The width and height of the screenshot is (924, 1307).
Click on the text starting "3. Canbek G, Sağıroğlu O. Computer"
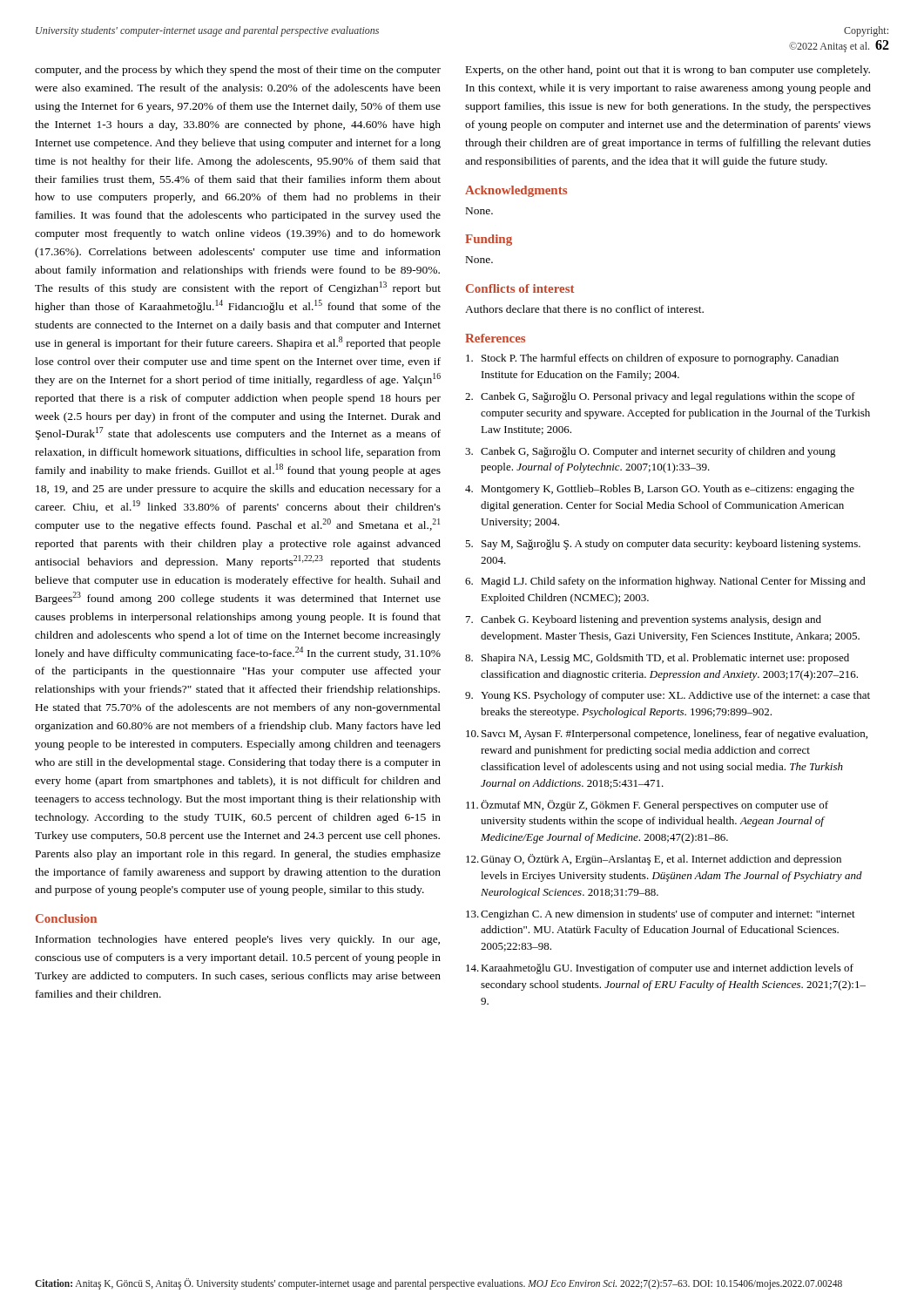click(668, 459)
